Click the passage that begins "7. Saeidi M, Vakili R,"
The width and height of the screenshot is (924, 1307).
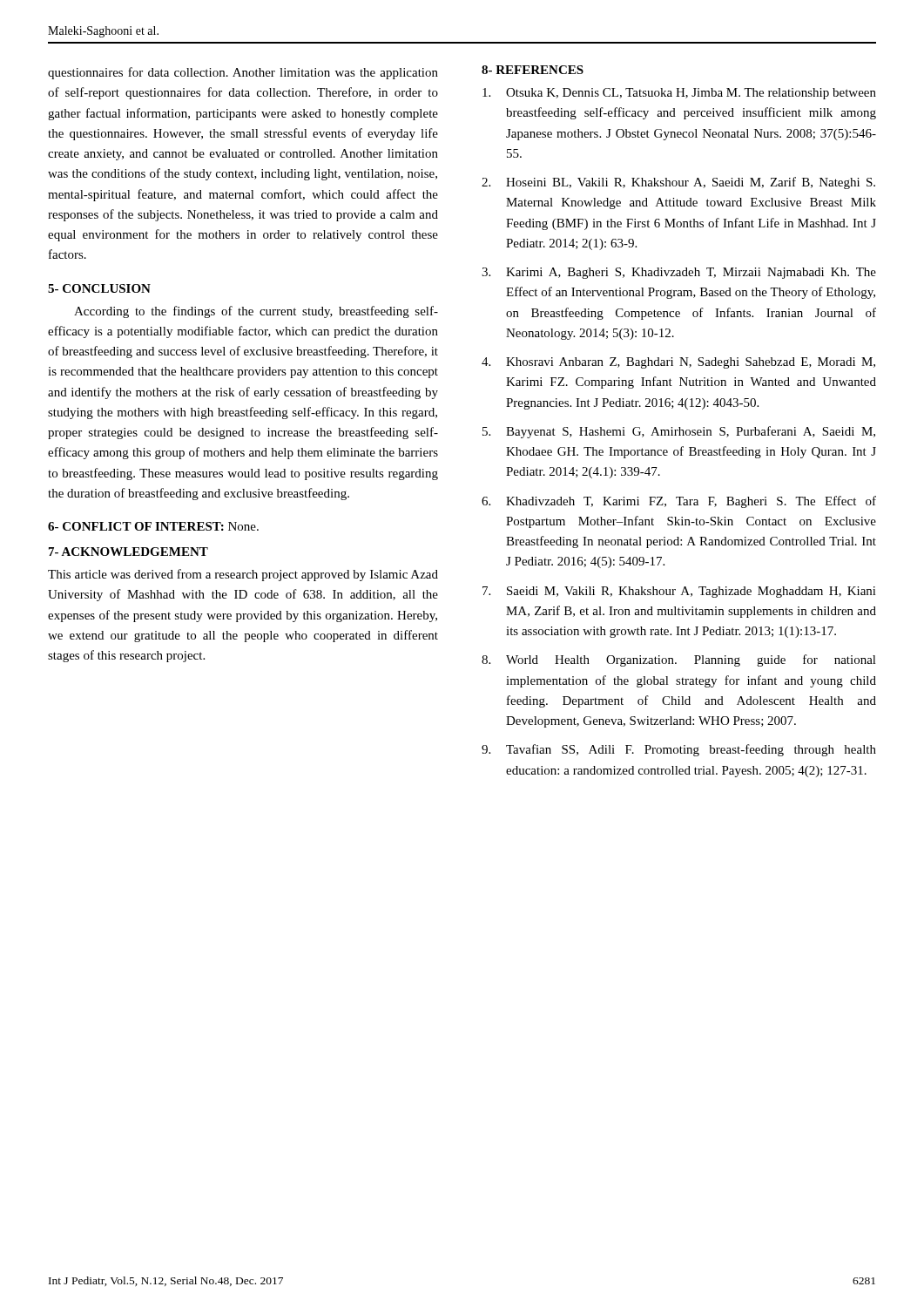click(x=679, y=611)
